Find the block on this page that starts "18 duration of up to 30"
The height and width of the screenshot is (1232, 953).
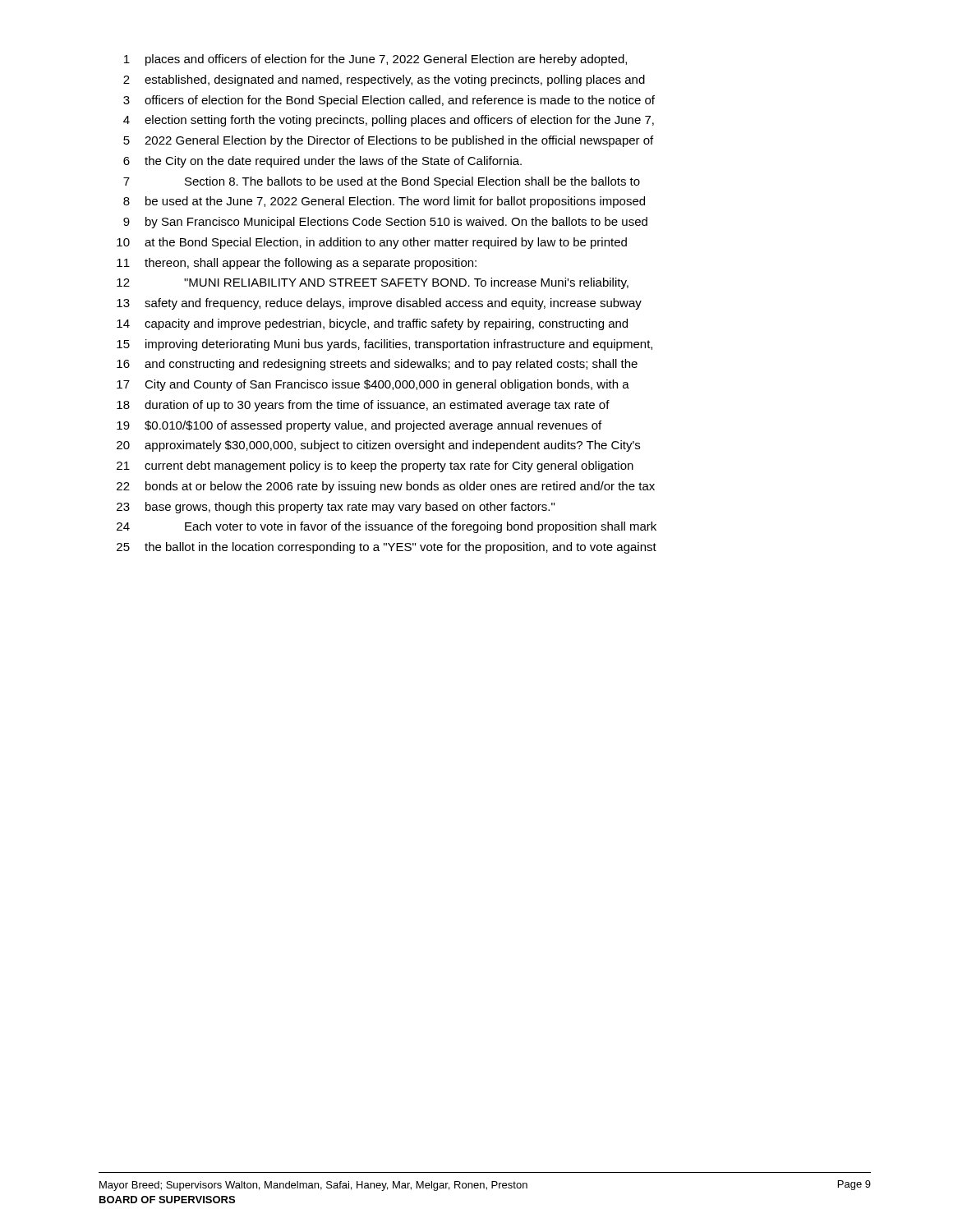tap(485, 405)
